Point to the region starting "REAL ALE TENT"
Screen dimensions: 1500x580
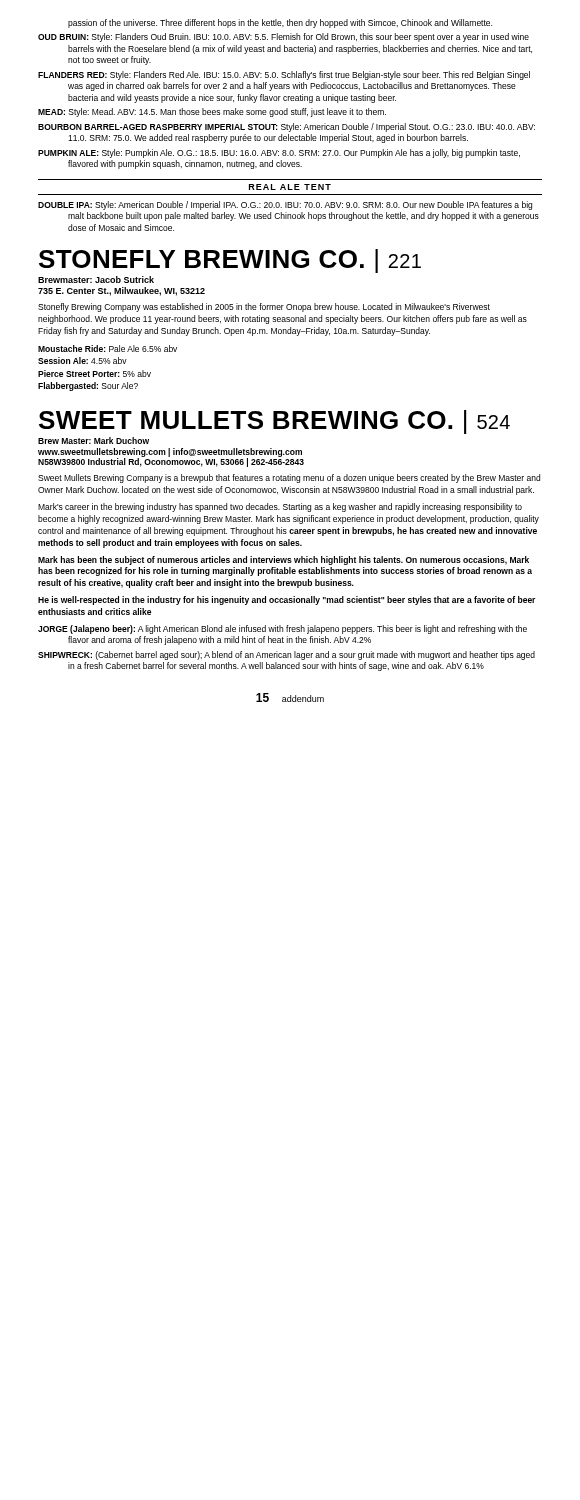290,187
